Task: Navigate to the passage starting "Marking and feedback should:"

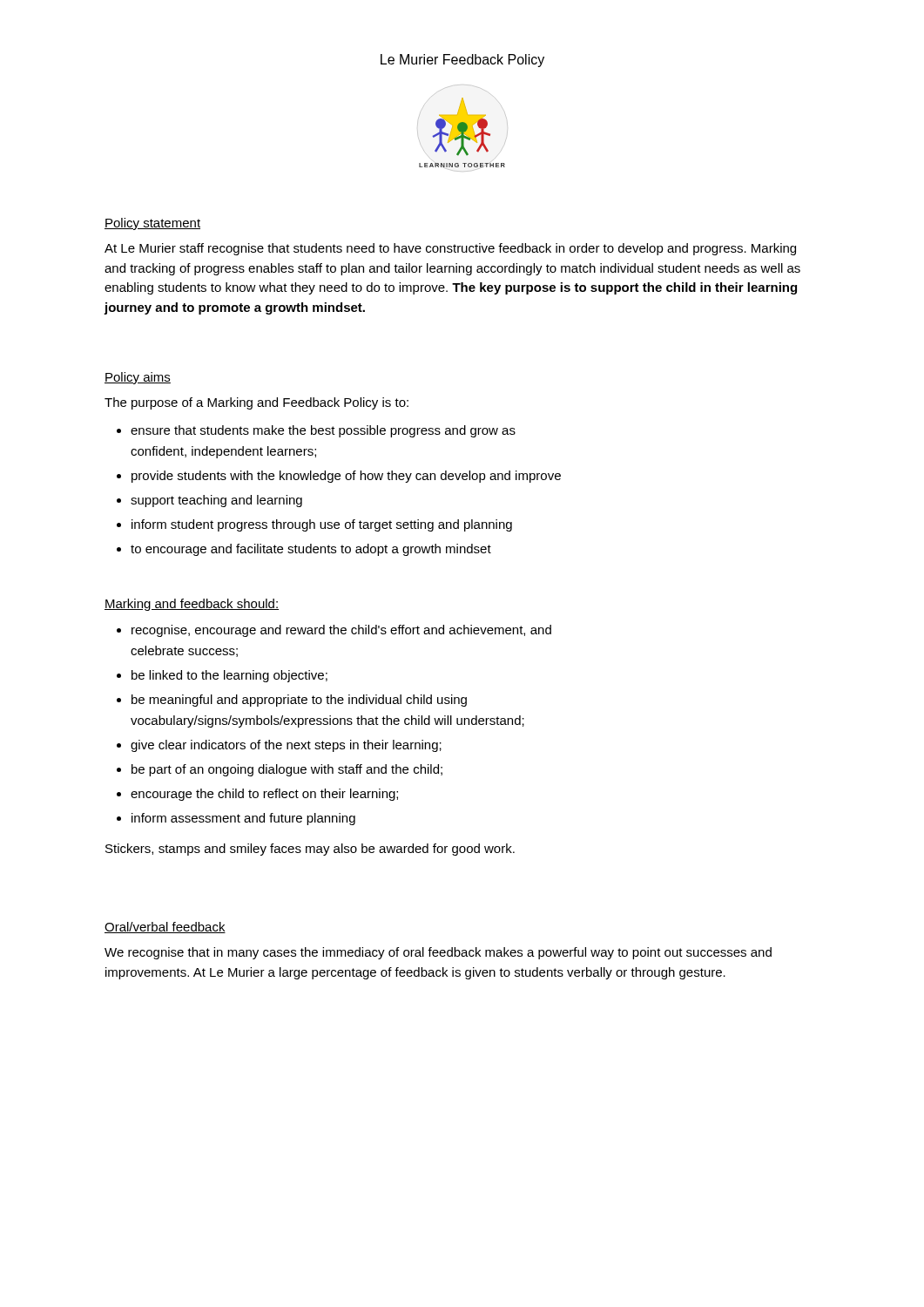Action: [192, 603]
